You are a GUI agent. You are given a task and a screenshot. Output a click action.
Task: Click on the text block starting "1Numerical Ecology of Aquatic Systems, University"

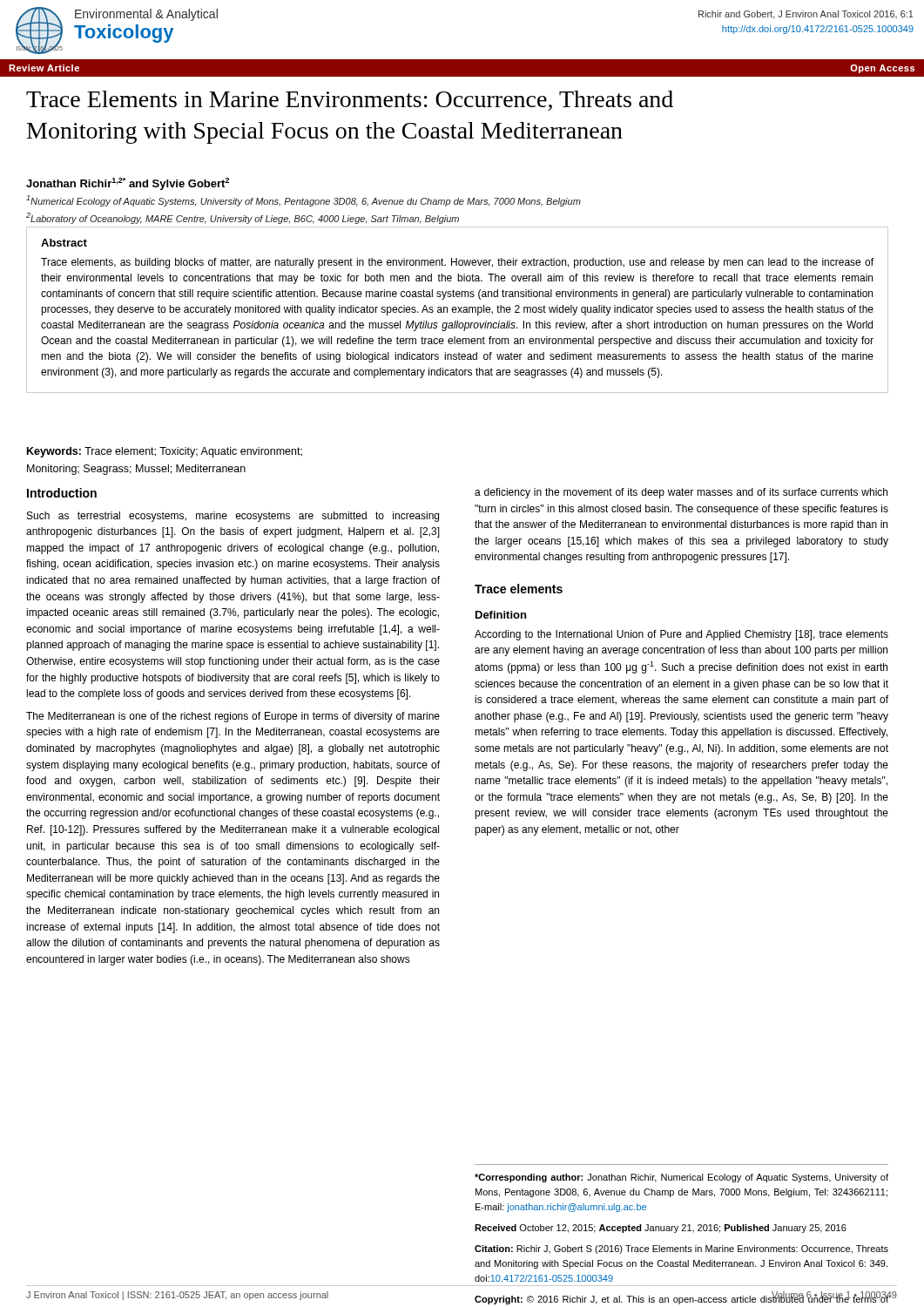[x=303, y=209]
